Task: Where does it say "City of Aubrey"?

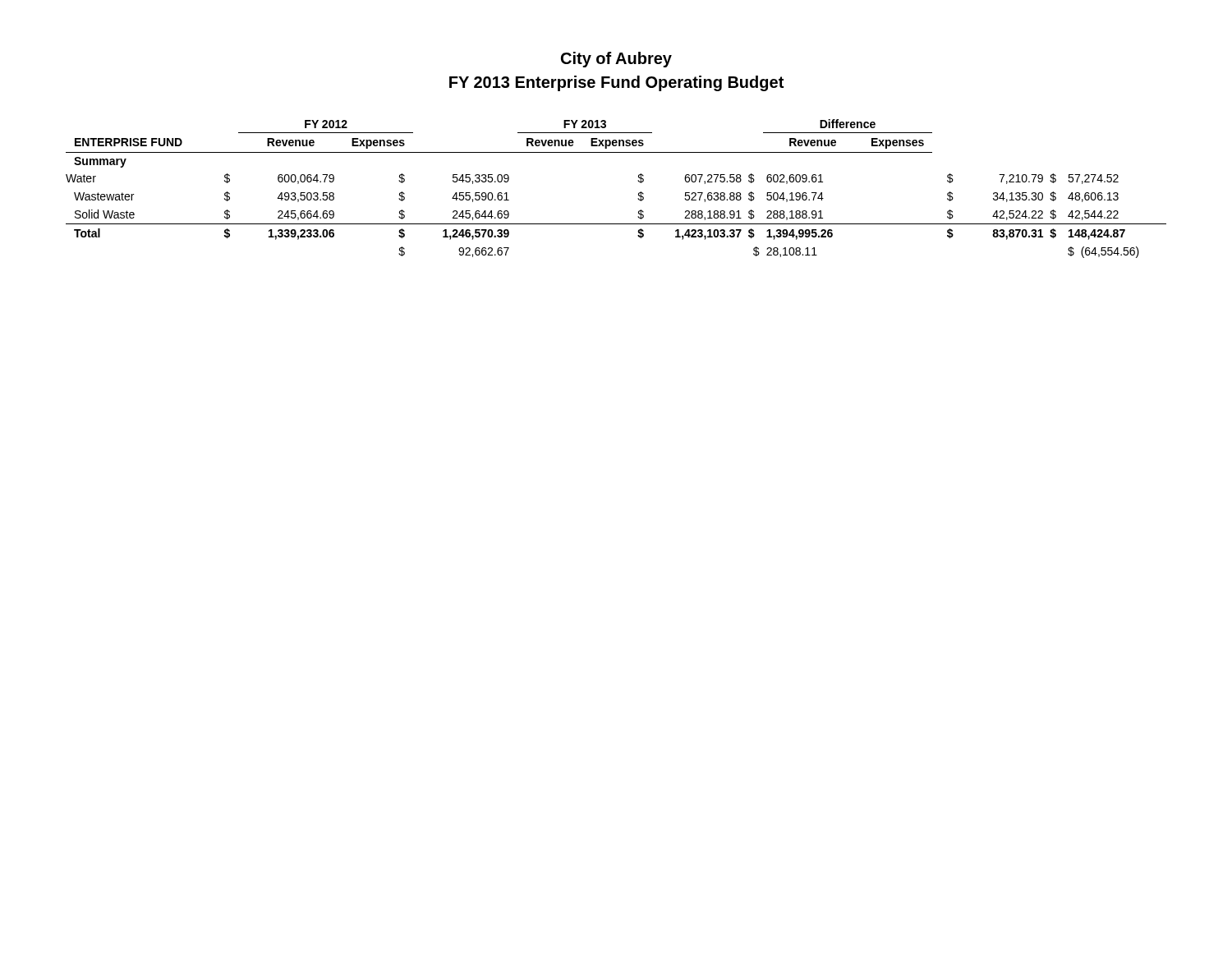Action: point(616,58)
